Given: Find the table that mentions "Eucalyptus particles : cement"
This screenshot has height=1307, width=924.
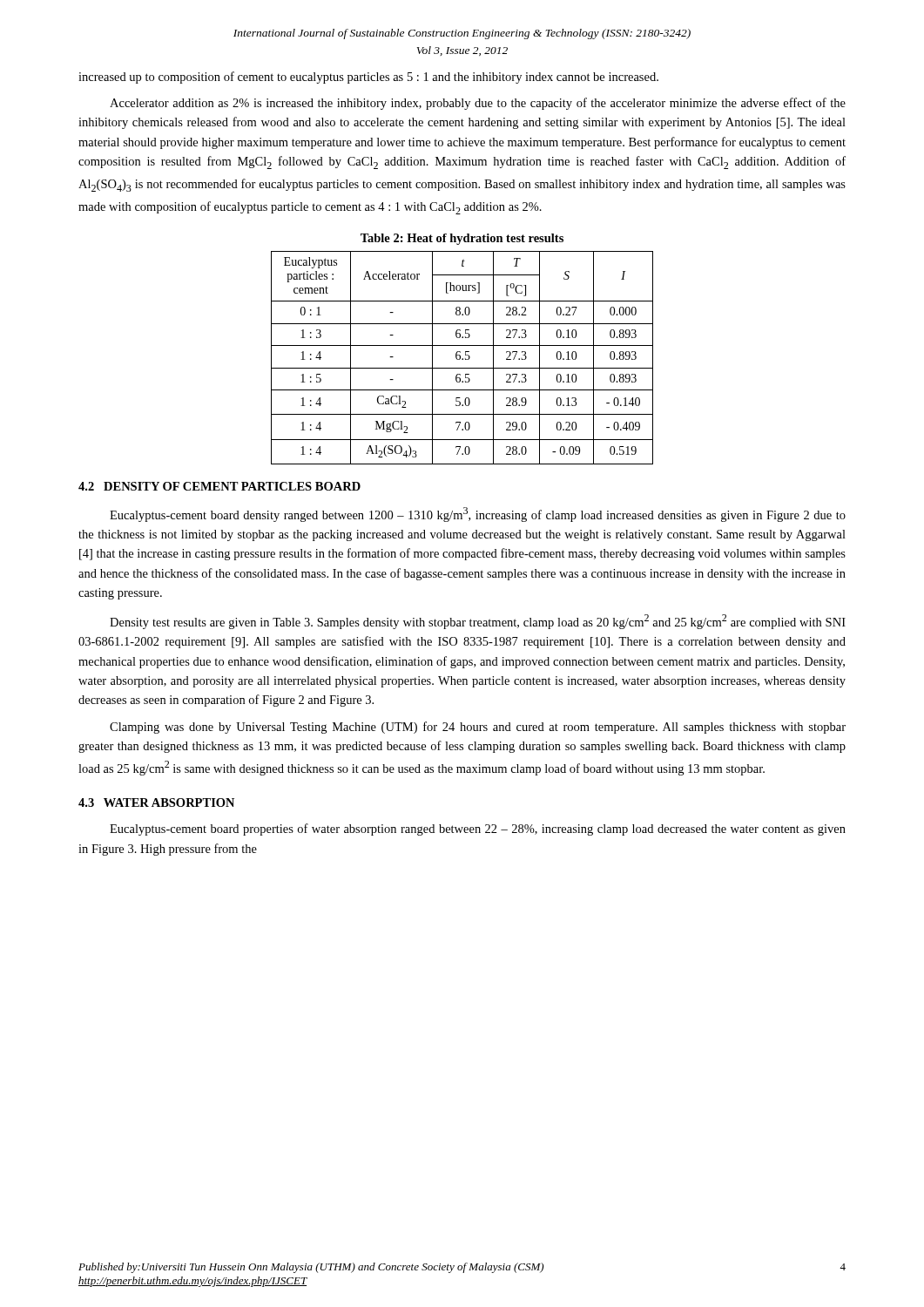Looking at the screenshot, I should point(462,356).
